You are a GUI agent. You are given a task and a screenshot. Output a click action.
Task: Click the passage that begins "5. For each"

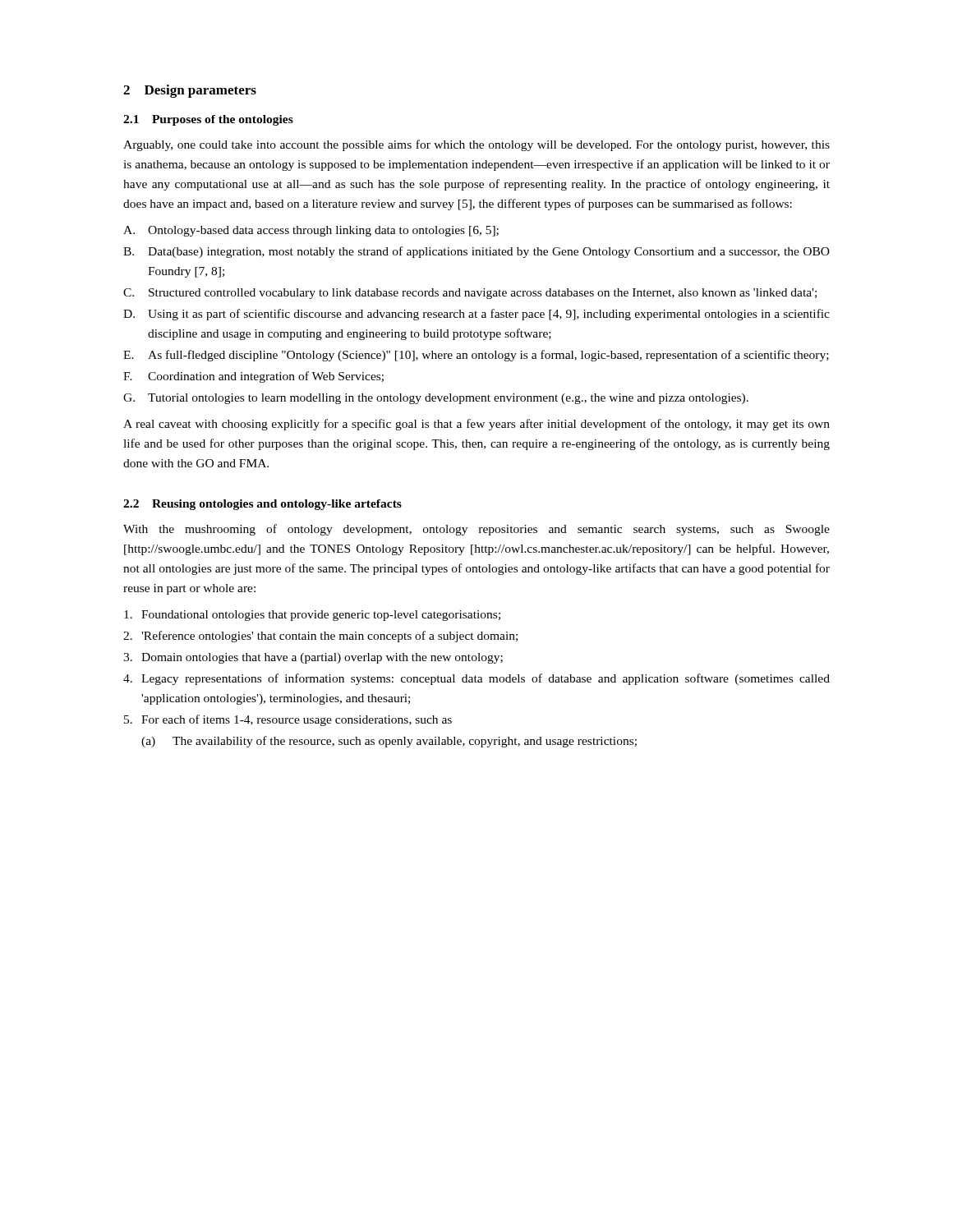point(288,720)
